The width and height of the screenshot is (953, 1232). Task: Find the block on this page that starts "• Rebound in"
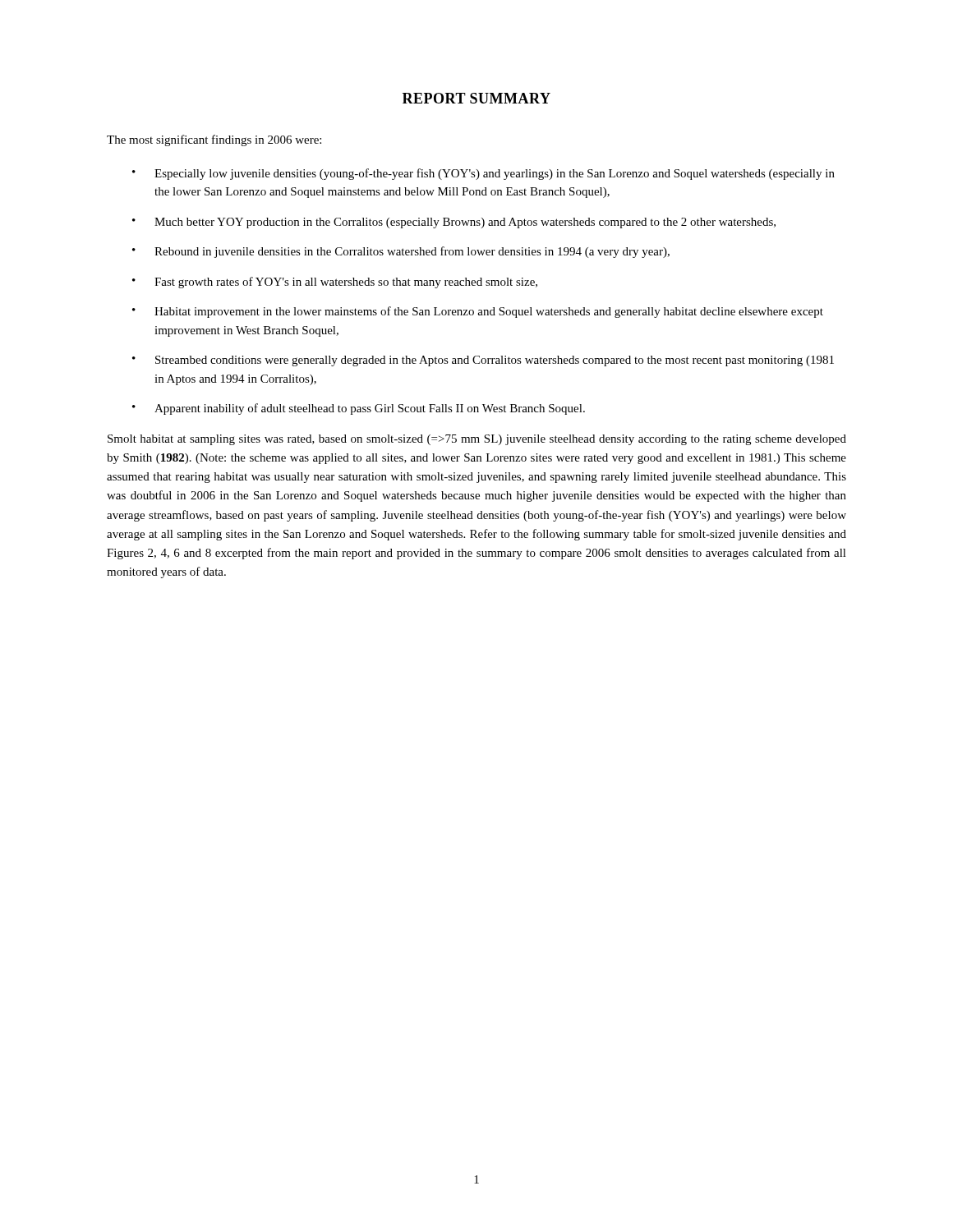[x=401, y=252]
